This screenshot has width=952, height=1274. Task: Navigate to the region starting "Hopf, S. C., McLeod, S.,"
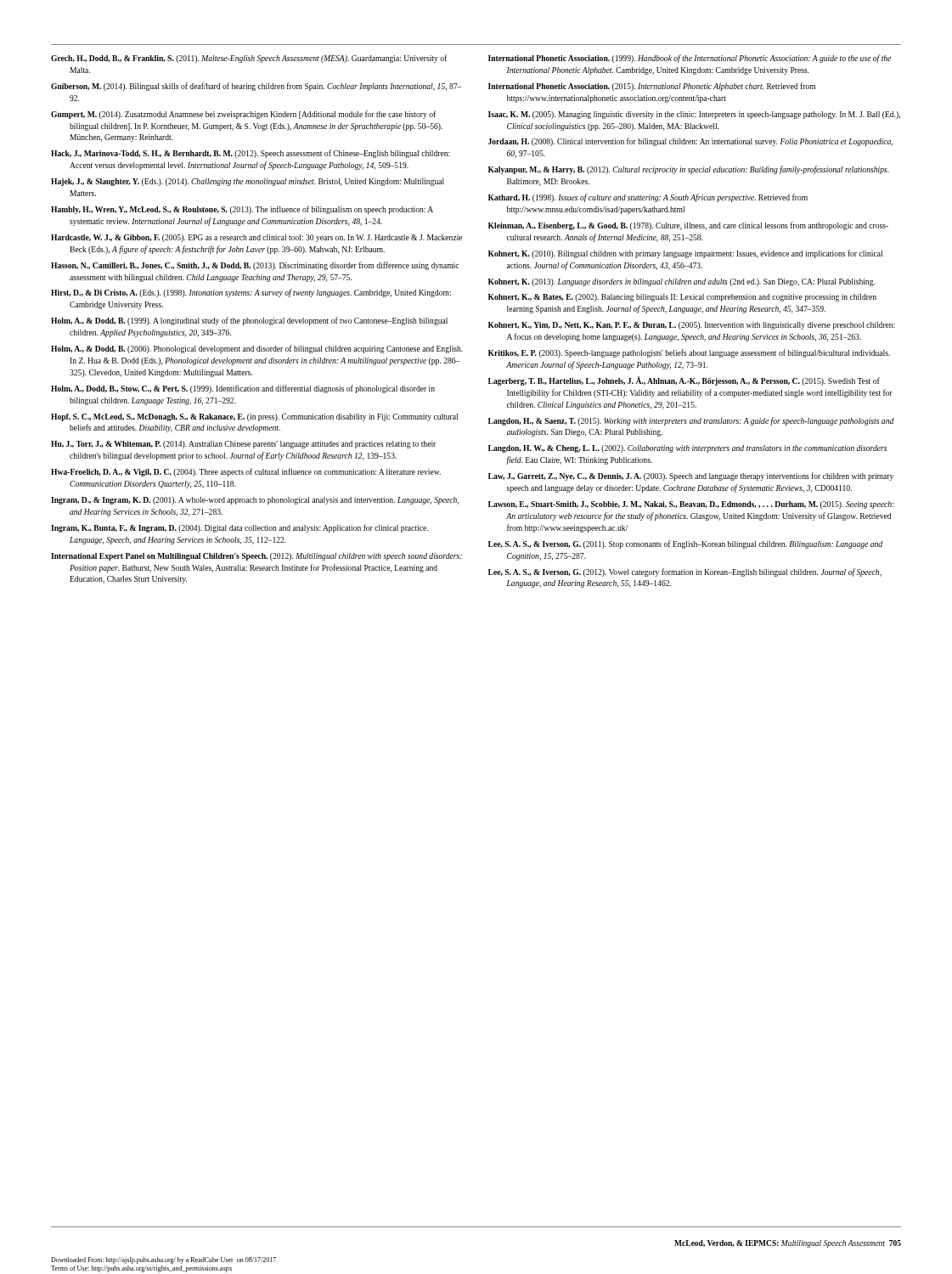pyautogui.click(x=258, y=423)
